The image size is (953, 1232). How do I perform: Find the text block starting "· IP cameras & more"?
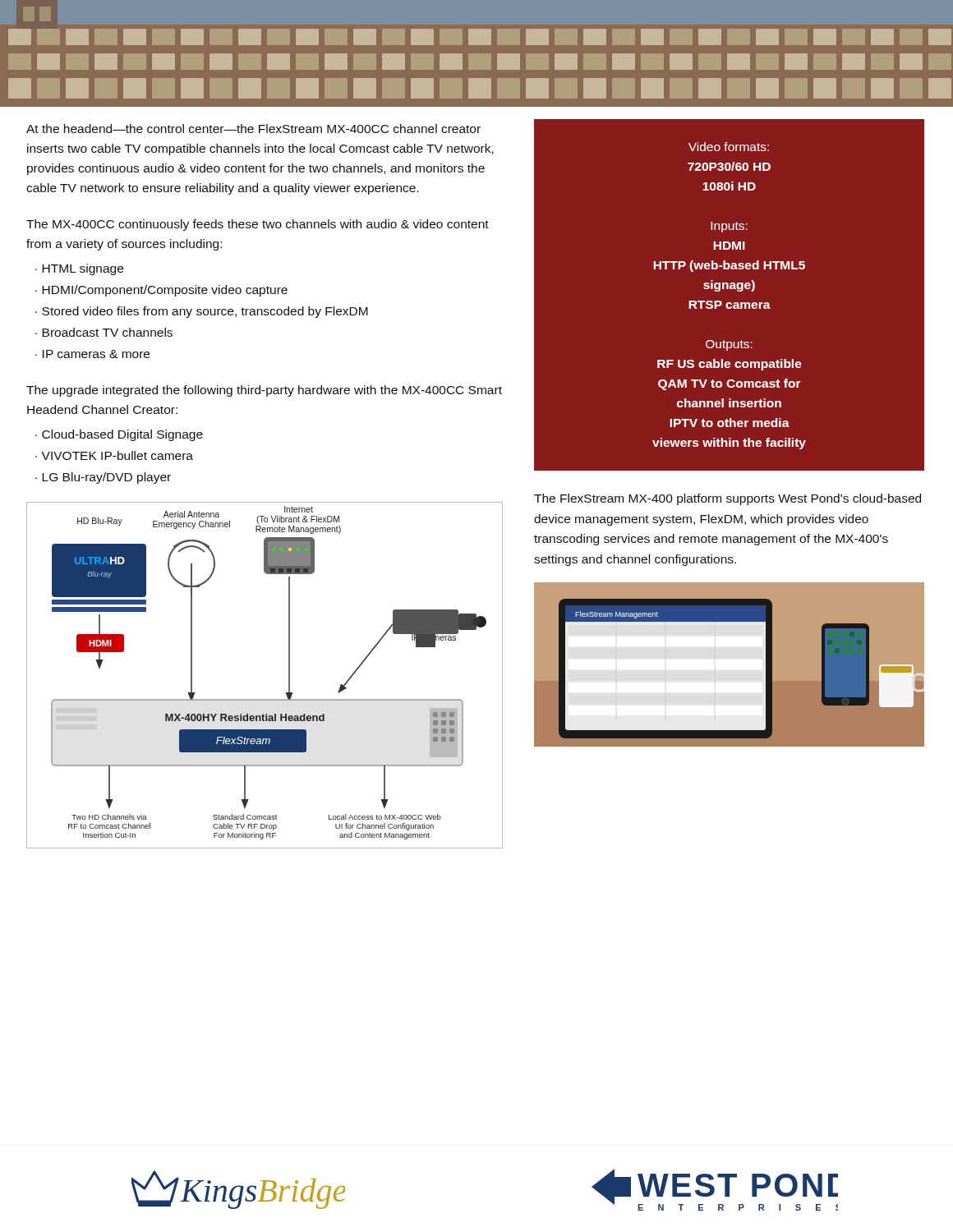(92, 354)
